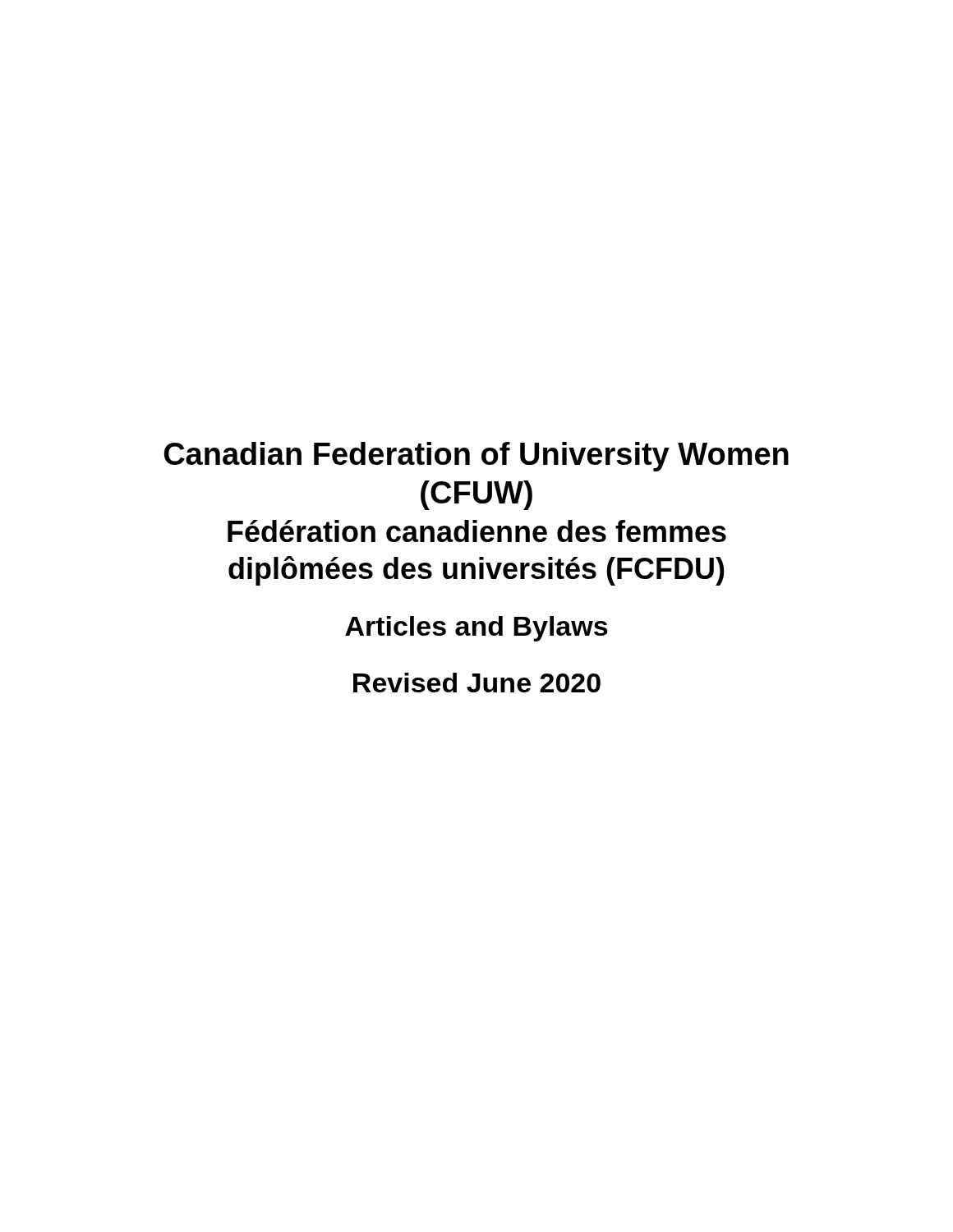953x1232 pixels.
Task: Find the title that says "Fédération canadienne des femmes"
Action: (476, 550)
